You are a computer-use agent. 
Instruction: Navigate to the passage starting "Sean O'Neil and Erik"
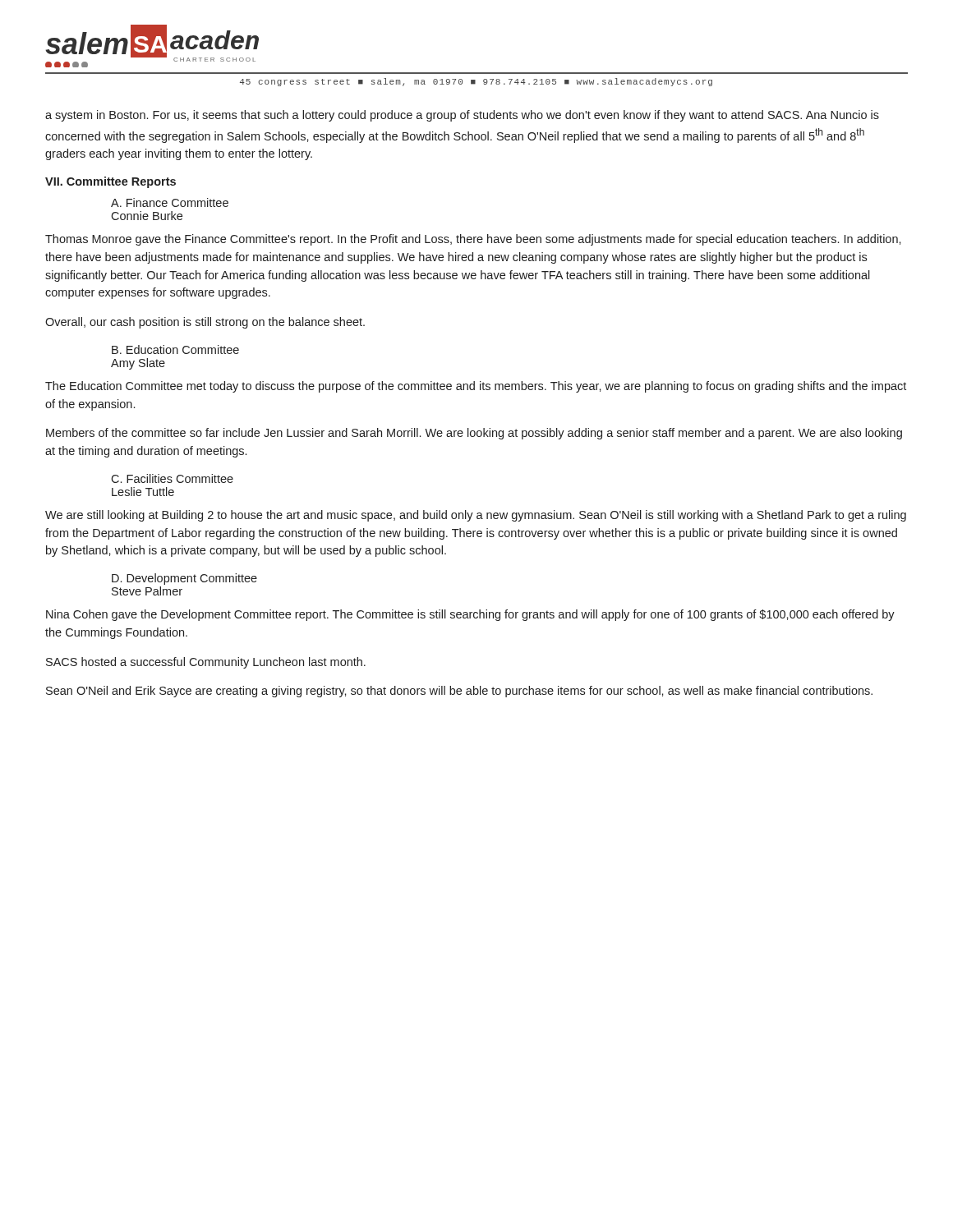coord(459,691)
